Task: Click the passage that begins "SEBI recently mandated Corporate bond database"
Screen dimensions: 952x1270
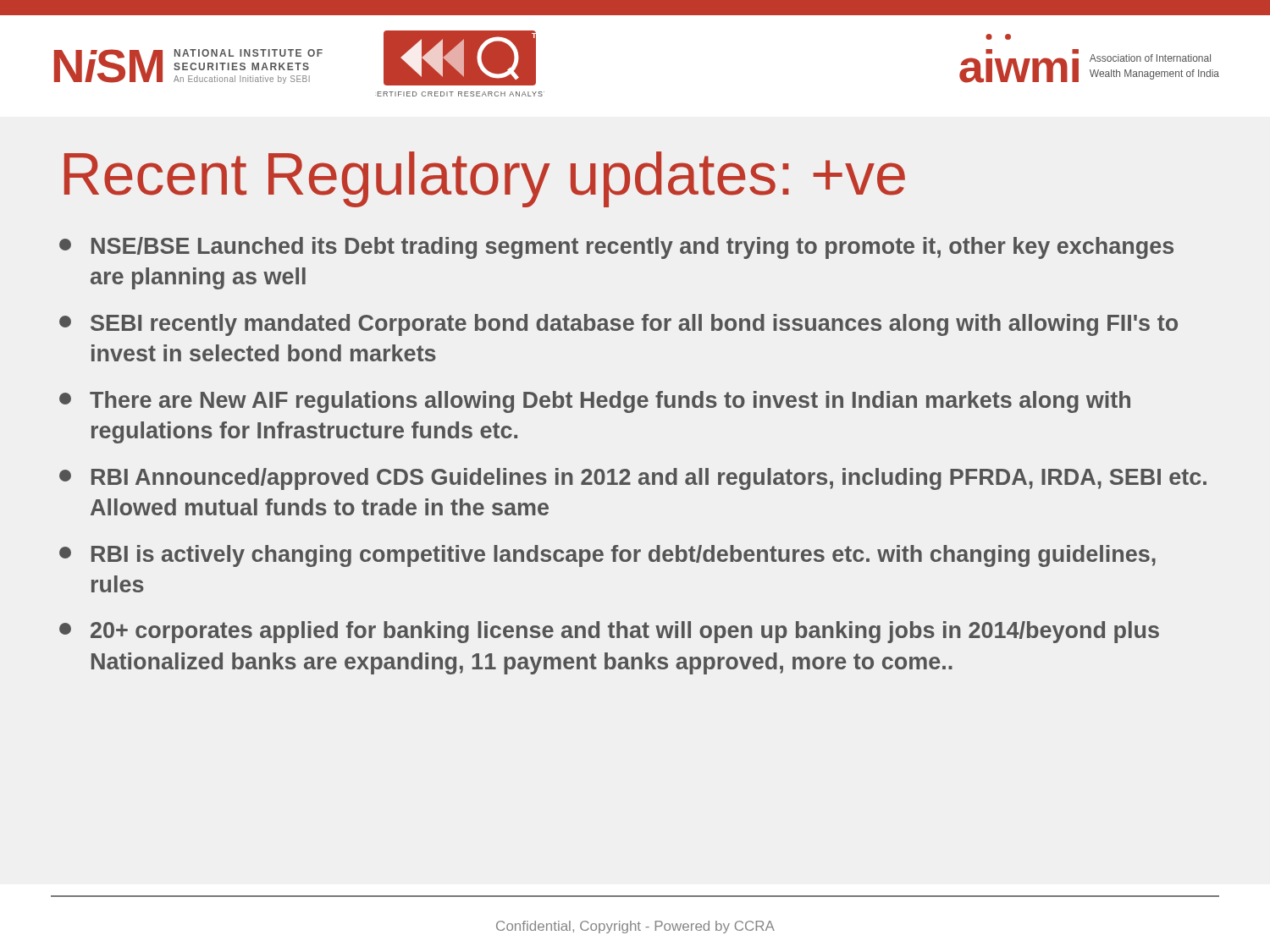Action: coord(635,339)
